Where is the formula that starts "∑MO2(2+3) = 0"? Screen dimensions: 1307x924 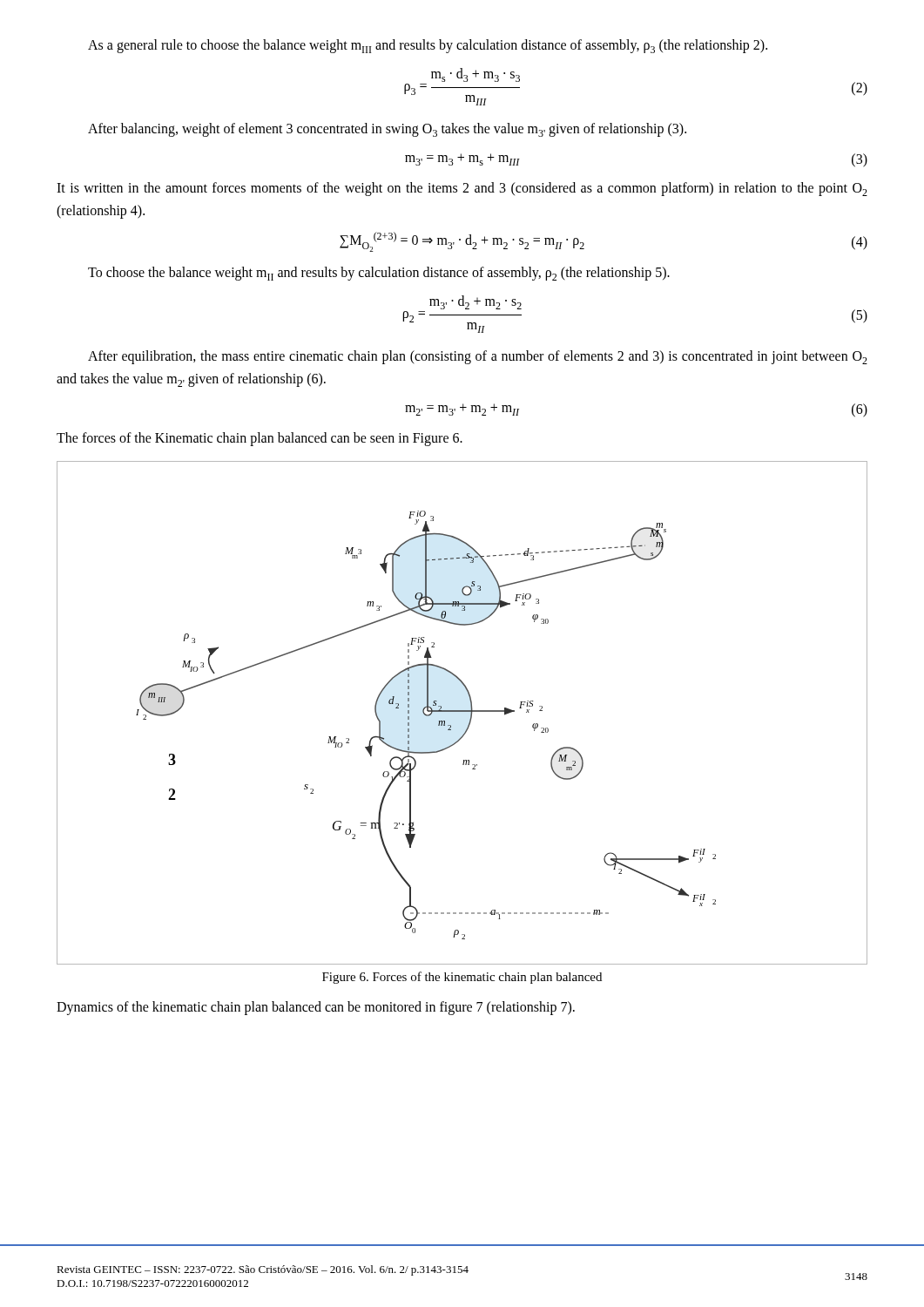click(x=462, y=242)
